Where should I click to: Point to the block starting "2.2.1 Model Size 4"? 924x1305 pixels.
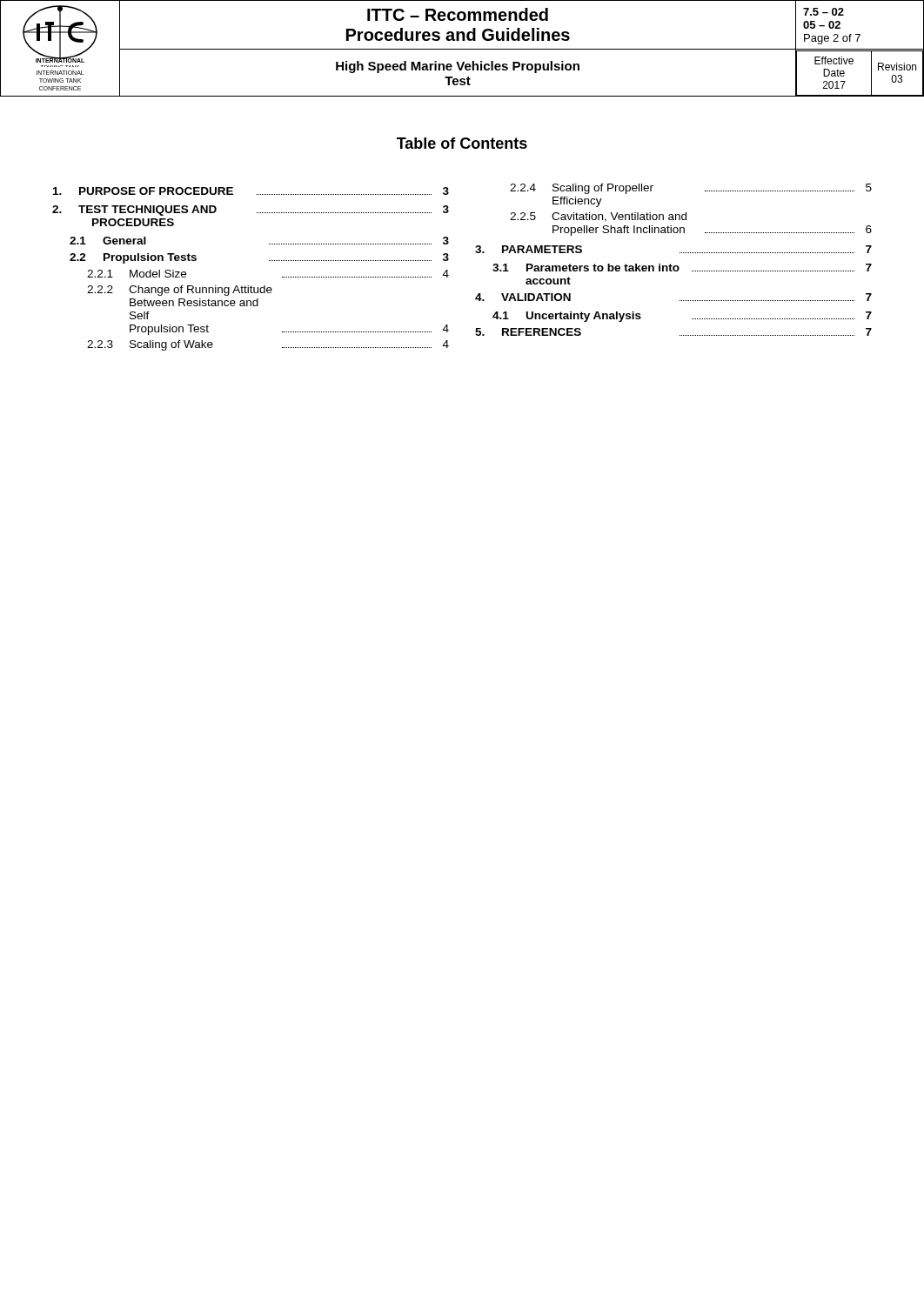(x=268, y=274)
